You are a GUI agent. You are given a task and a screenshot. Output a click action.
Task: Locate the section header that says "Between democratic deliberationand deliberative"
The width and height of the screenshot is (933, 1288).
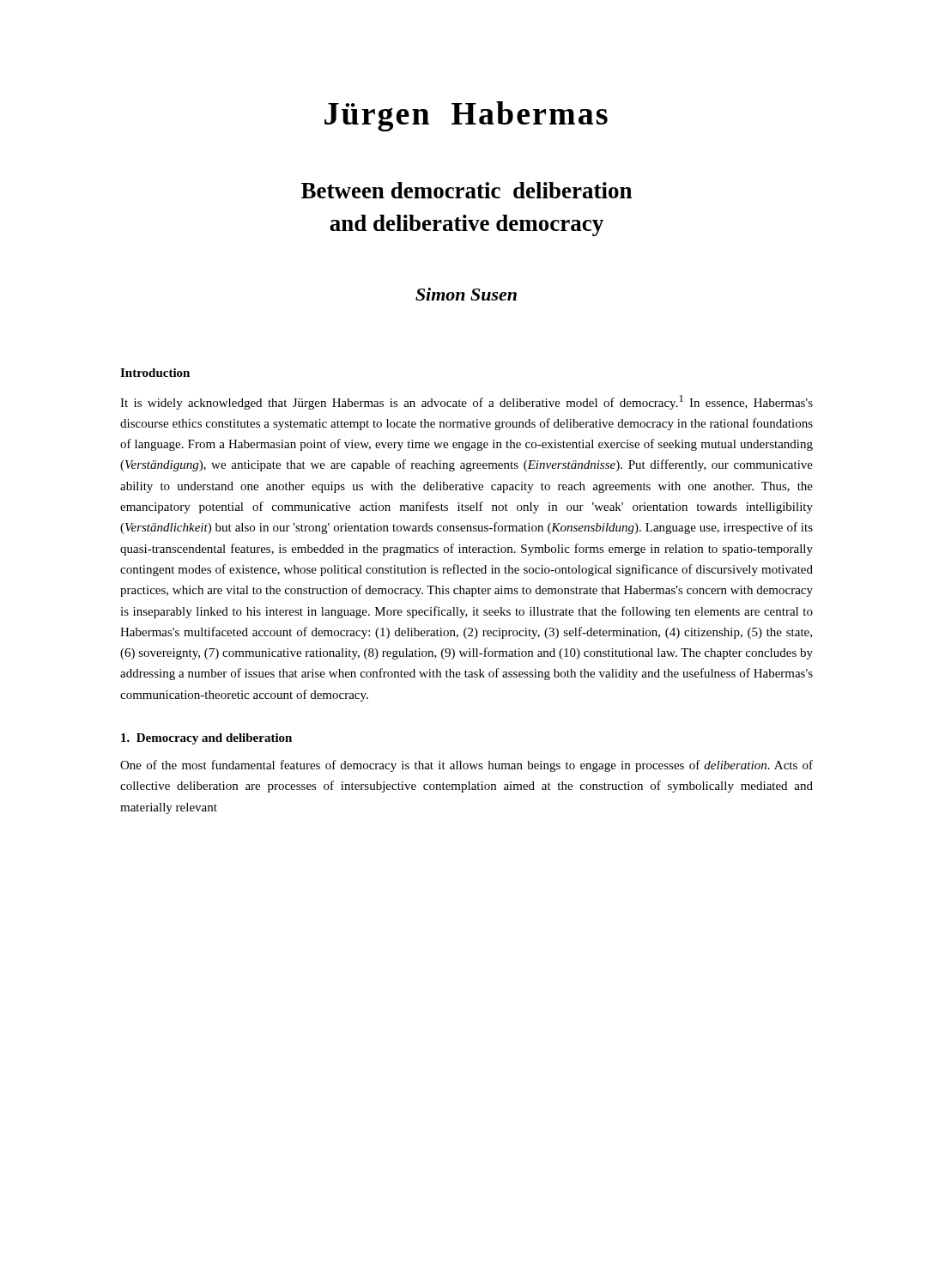[x=466, y=207]
